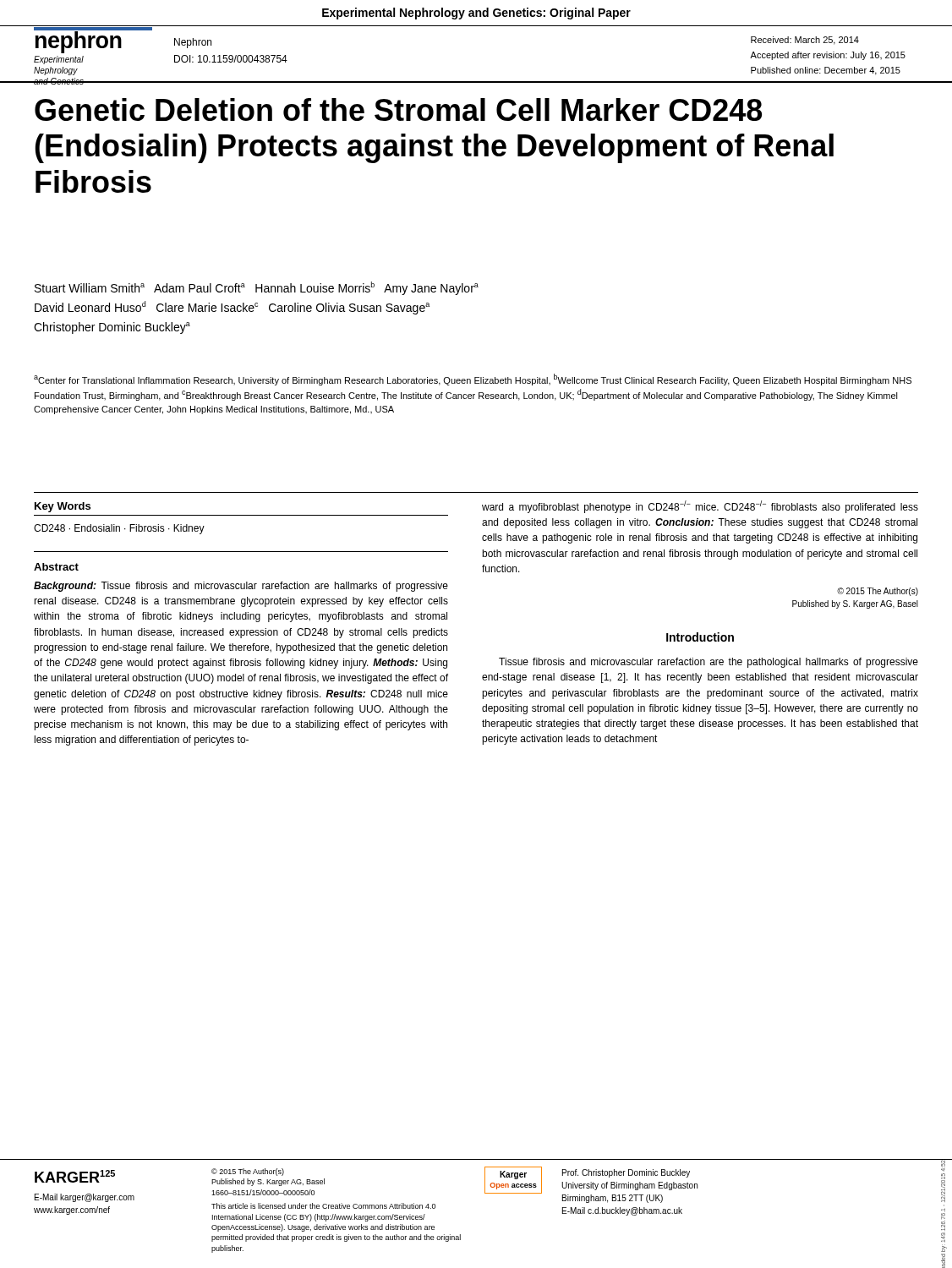
Task: Locate the text "Key Words"
Action: point(62,506)
